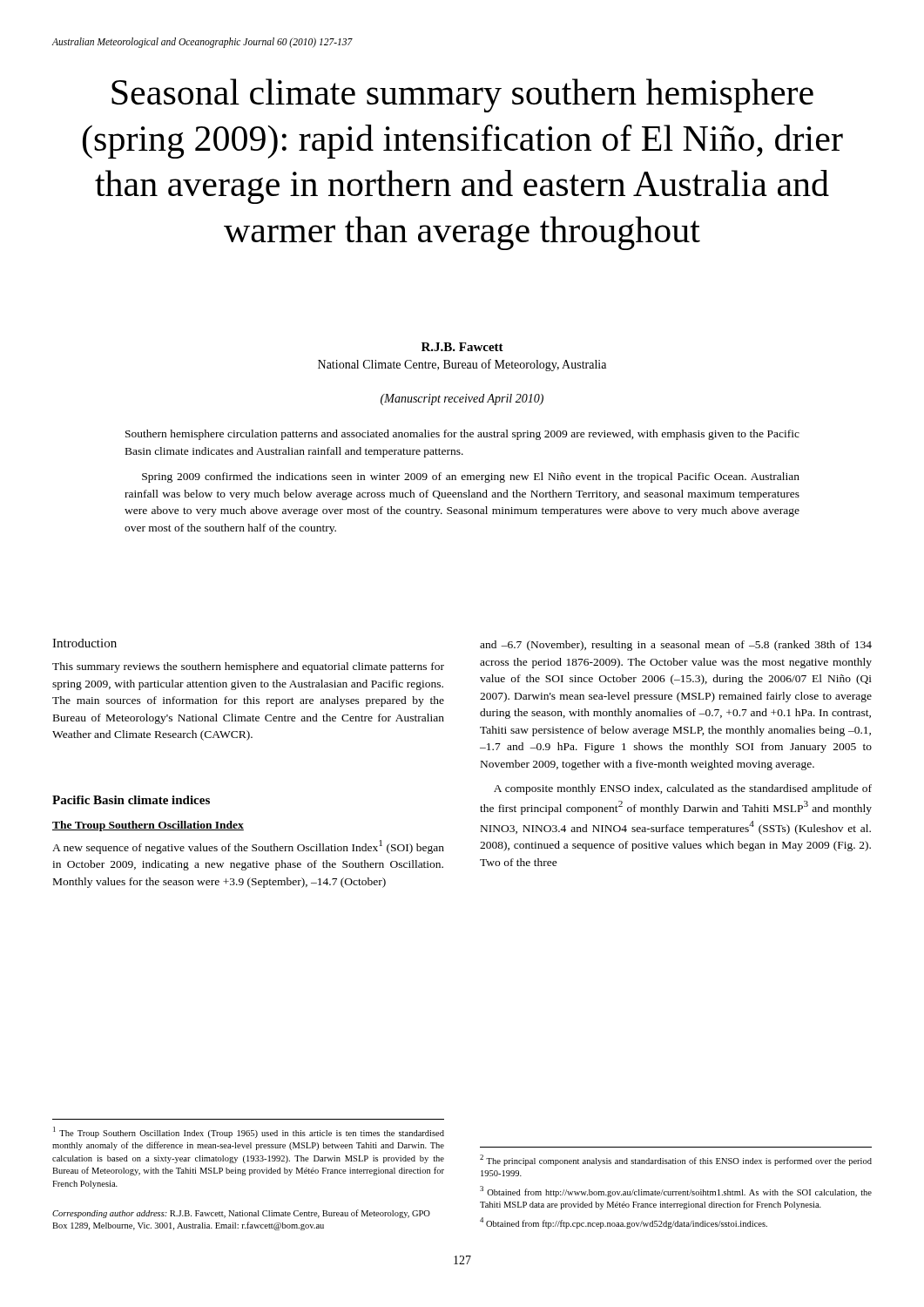Where is the section header that starts "Pacific Basin climate indices The Troup Southern"?
Screen dimensions: 1307x924
click(x=248, y=841)
